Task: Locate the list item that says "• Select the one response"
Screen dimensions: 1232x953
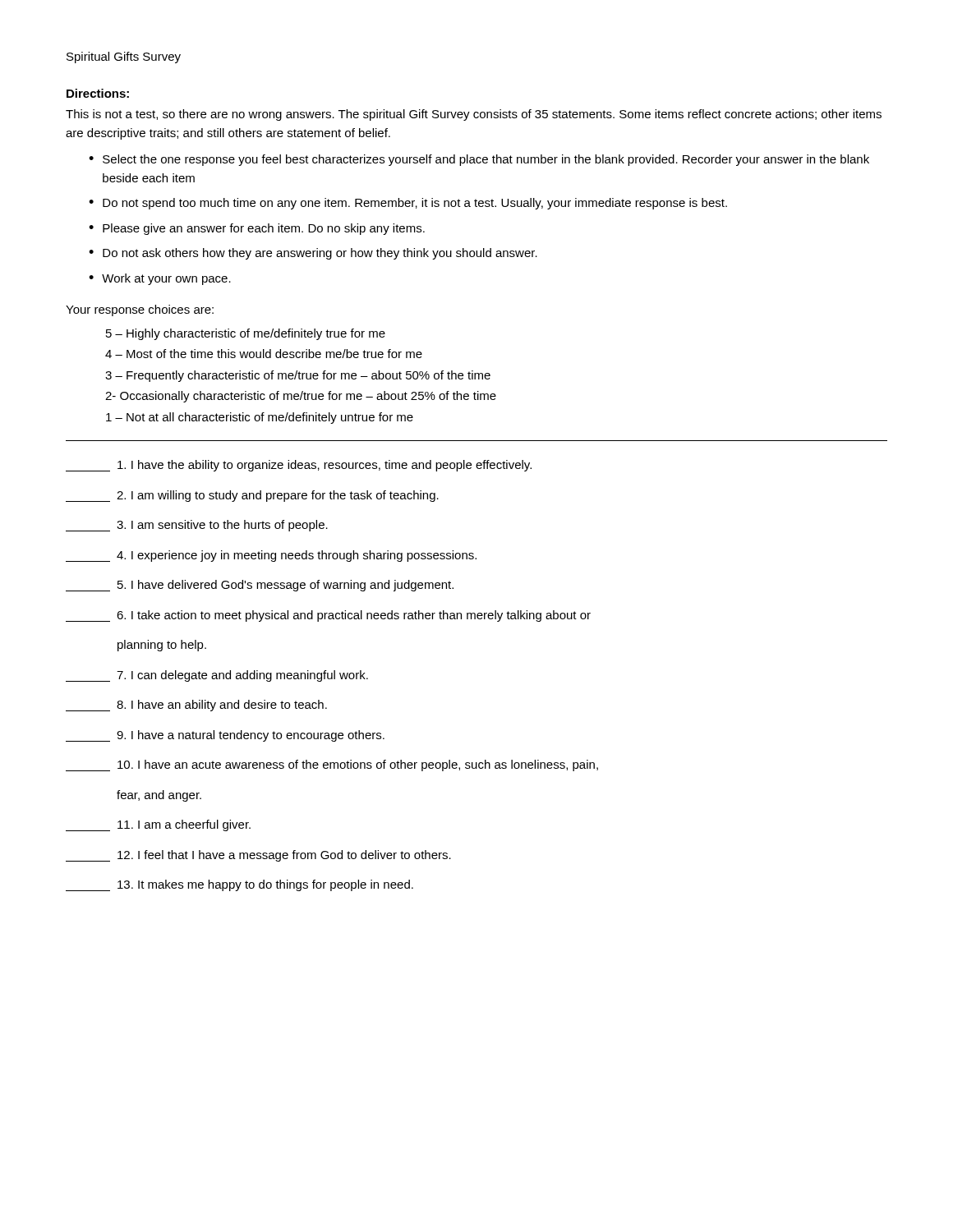Action: tap(488, 169)
